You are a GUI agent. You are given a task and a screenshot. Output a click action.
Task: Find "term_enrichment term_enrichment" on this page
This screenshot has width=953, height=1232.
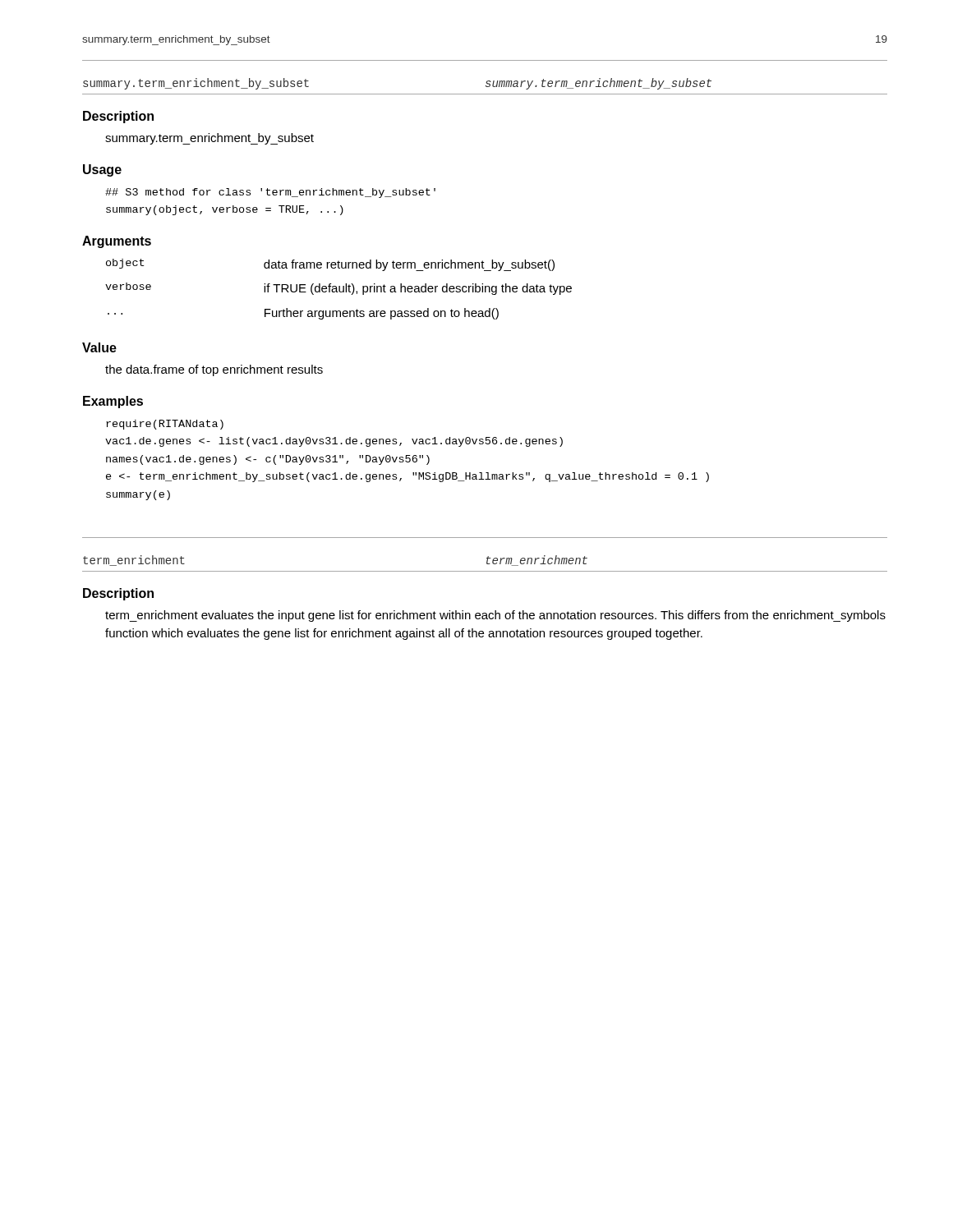coord(485,560)
